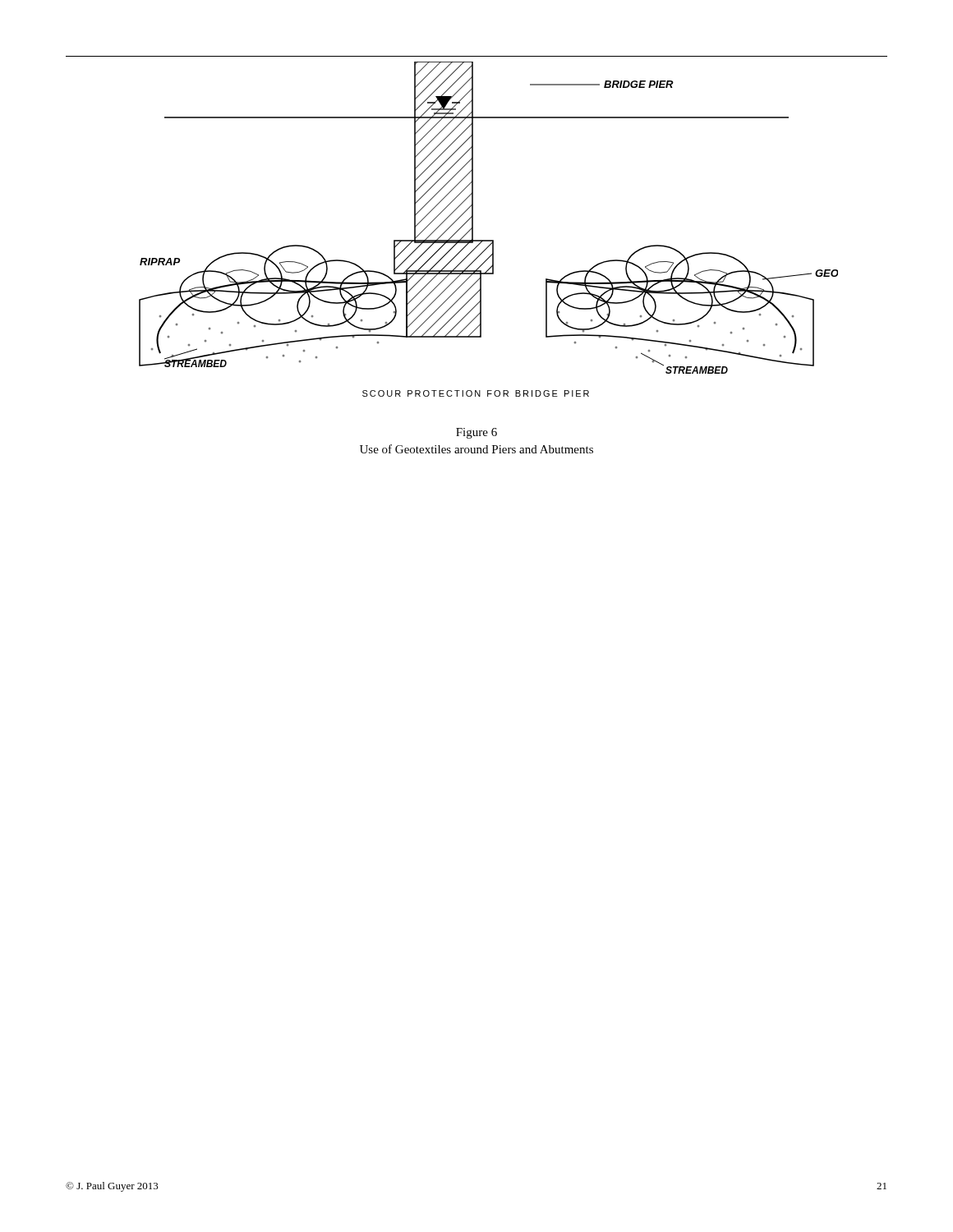
Task: Find the engineering diagram
Action: (476, 230)
